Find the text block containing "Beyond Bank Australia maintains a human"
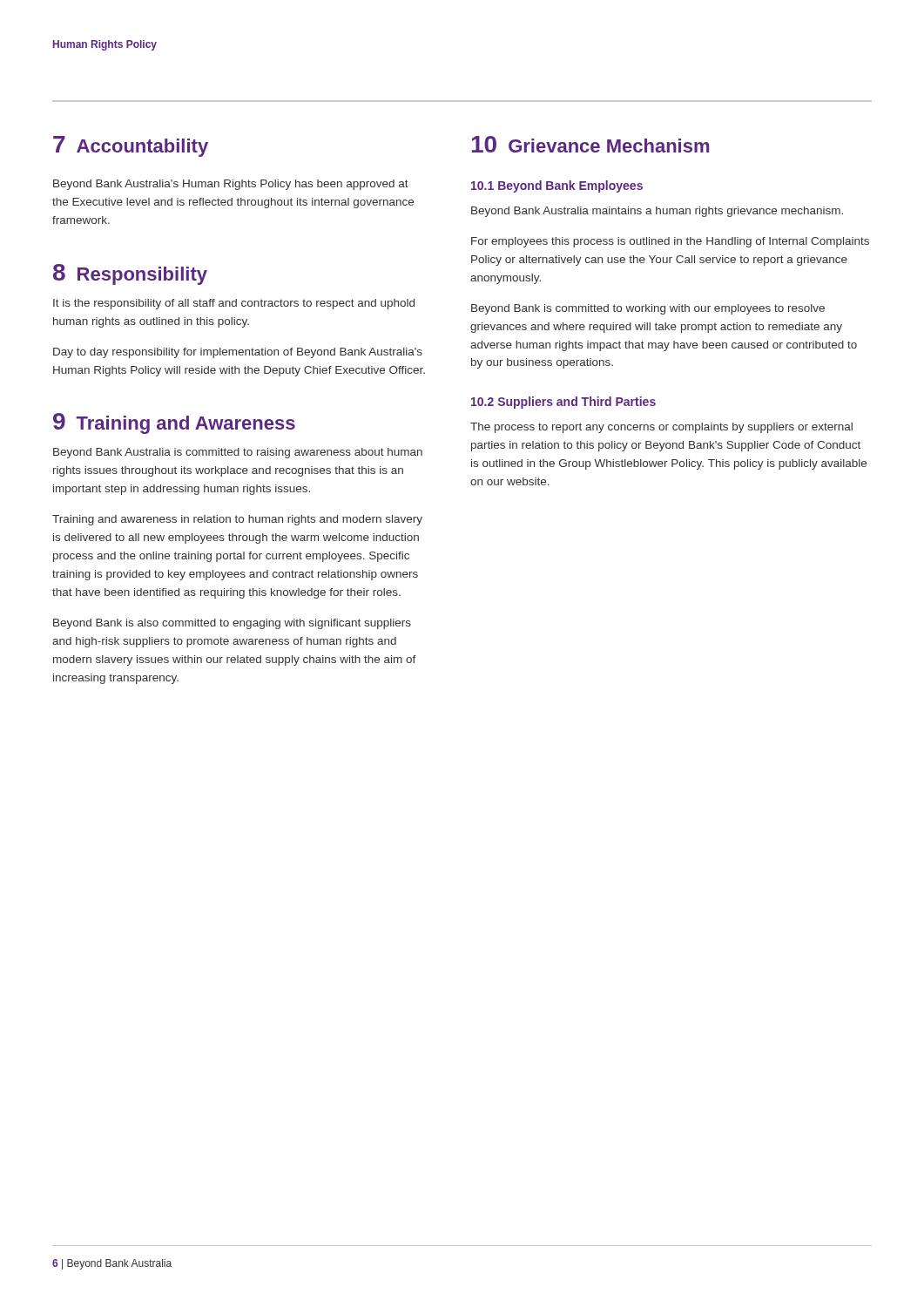Image resolution: width=924 pixels, height=1307 pixels. [x=657, y=210]
